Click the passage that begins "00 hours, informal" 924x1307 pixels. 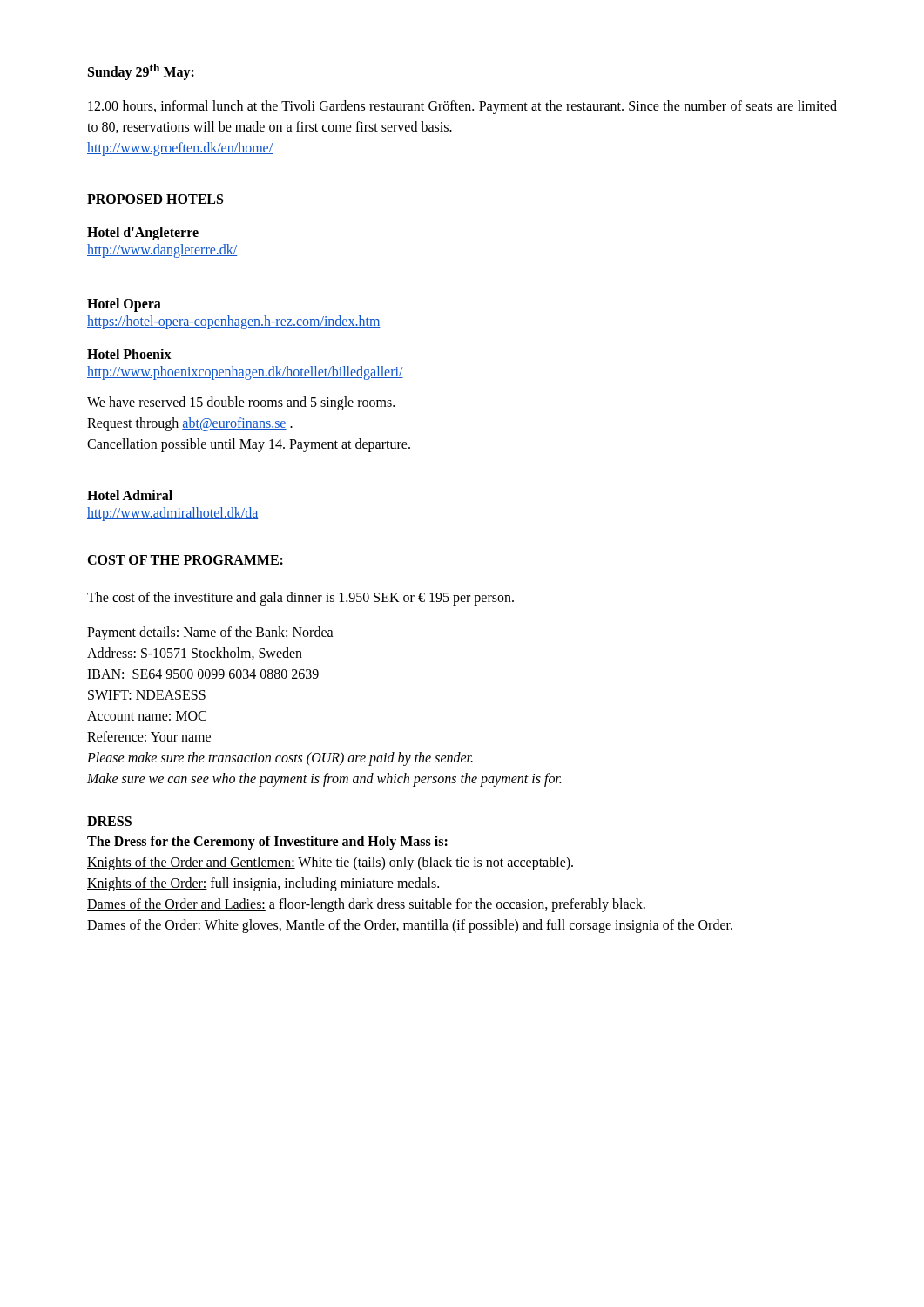pos(462,127)
